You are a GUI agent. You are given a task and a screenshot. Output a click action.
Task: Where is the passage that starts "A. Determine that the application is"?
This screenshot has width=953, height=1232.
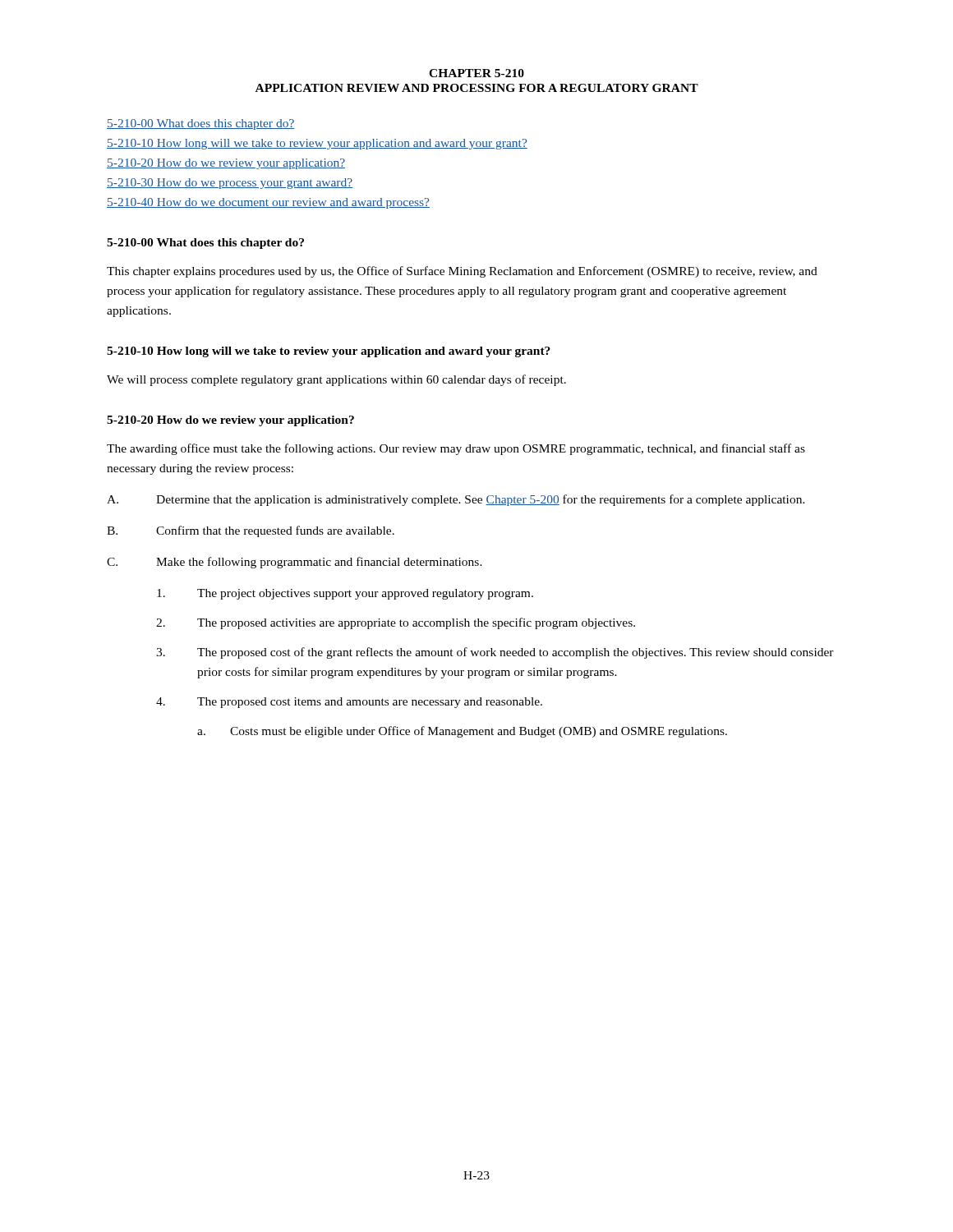pyautogui.click(x=476, y=500)
